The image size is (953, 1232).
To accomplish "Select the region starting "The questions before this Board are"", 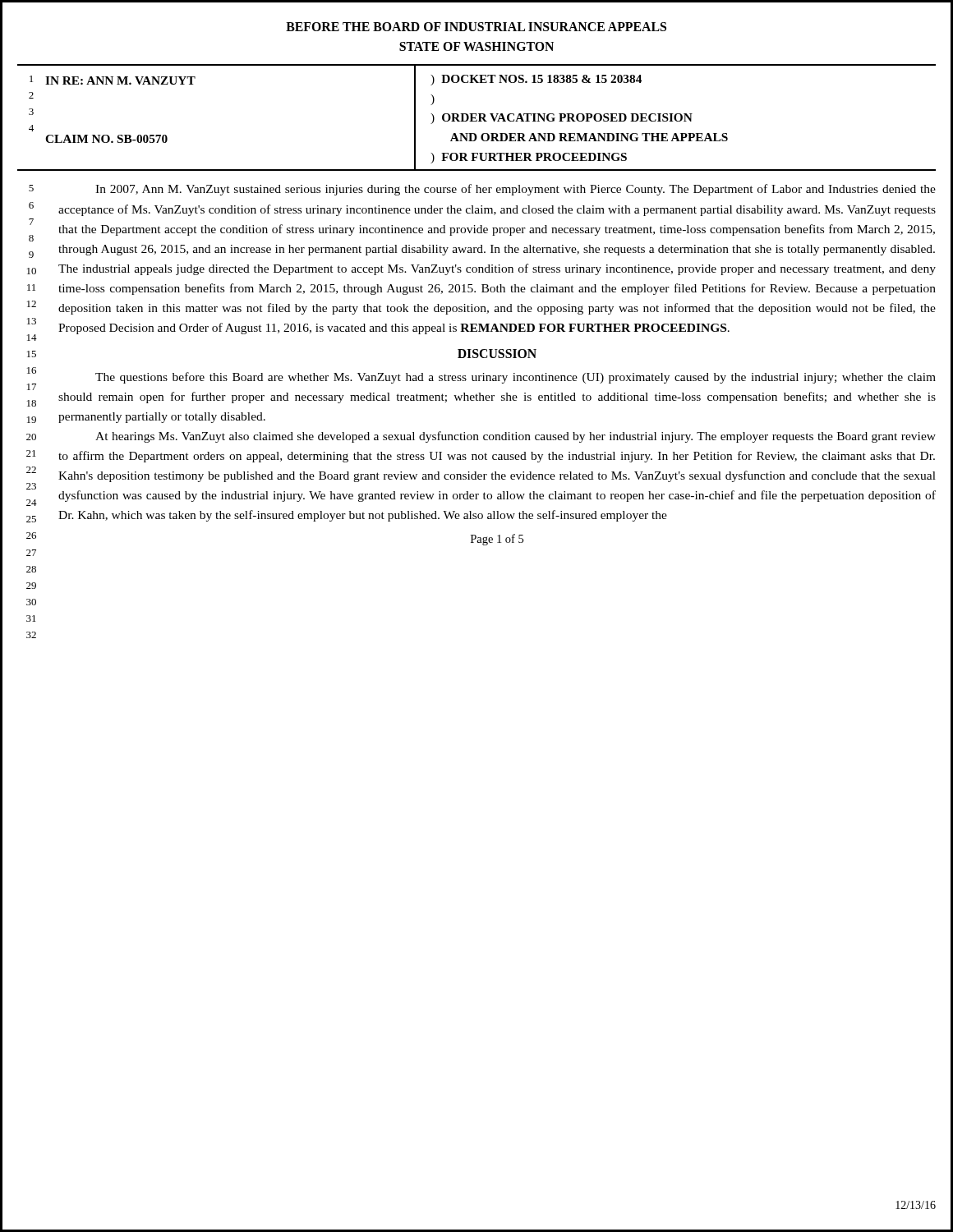I will point(497,396).
